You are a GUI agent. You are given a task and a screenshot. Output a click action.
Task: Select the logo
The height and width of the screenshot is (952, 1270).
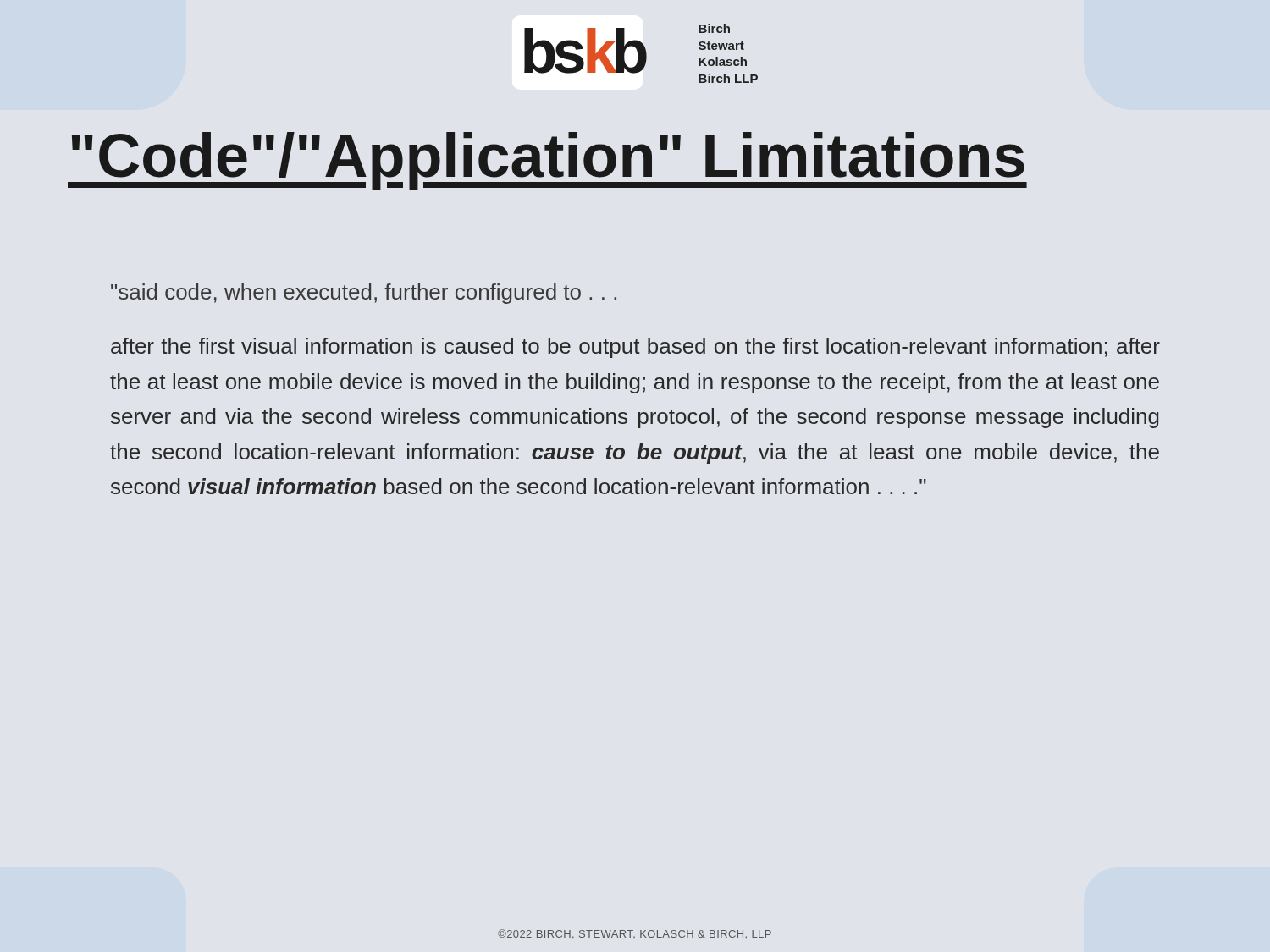(x=635, y=53)
